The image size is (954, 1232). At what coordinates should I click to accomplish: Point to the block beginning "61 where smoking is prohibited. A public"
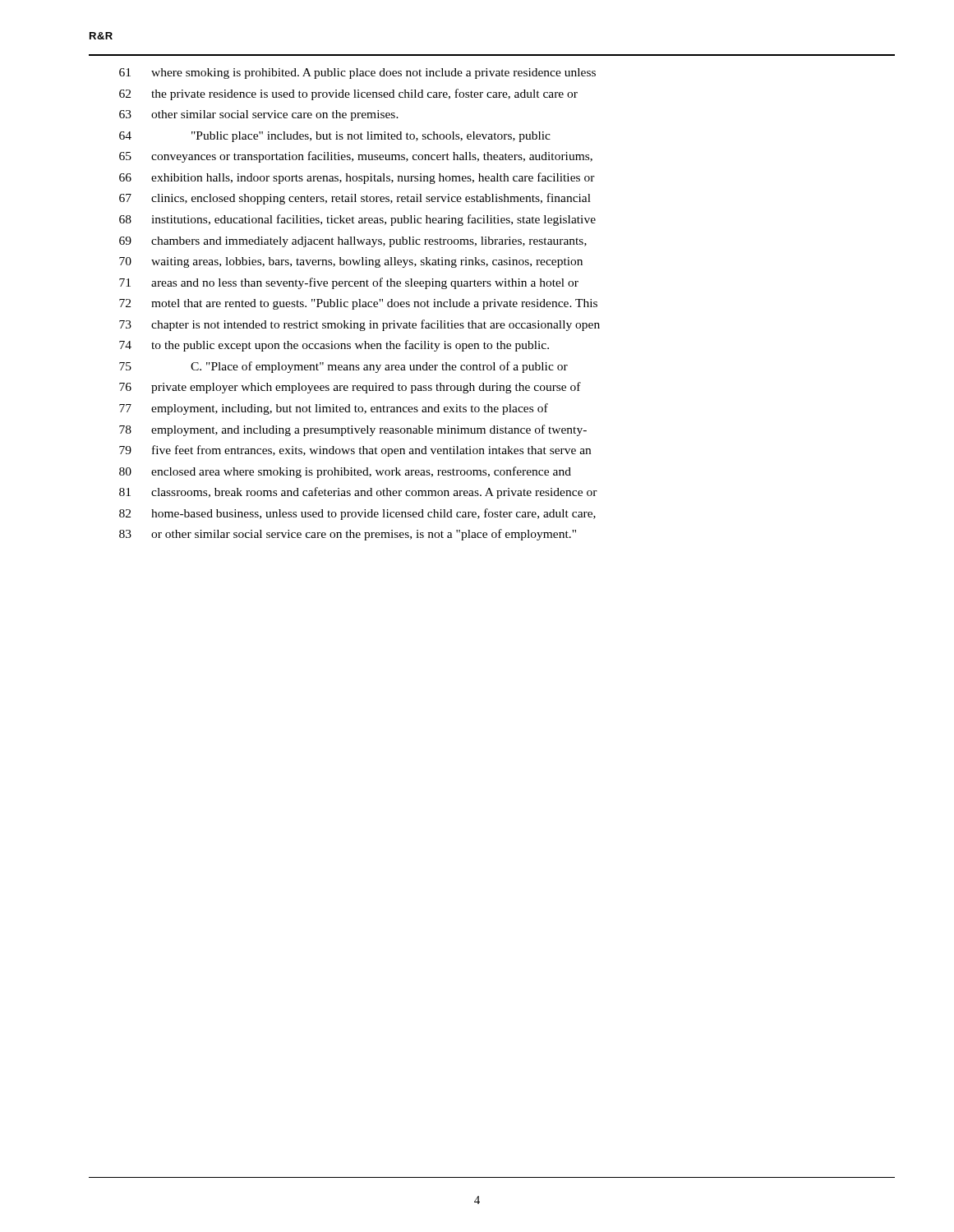(492, 72)
